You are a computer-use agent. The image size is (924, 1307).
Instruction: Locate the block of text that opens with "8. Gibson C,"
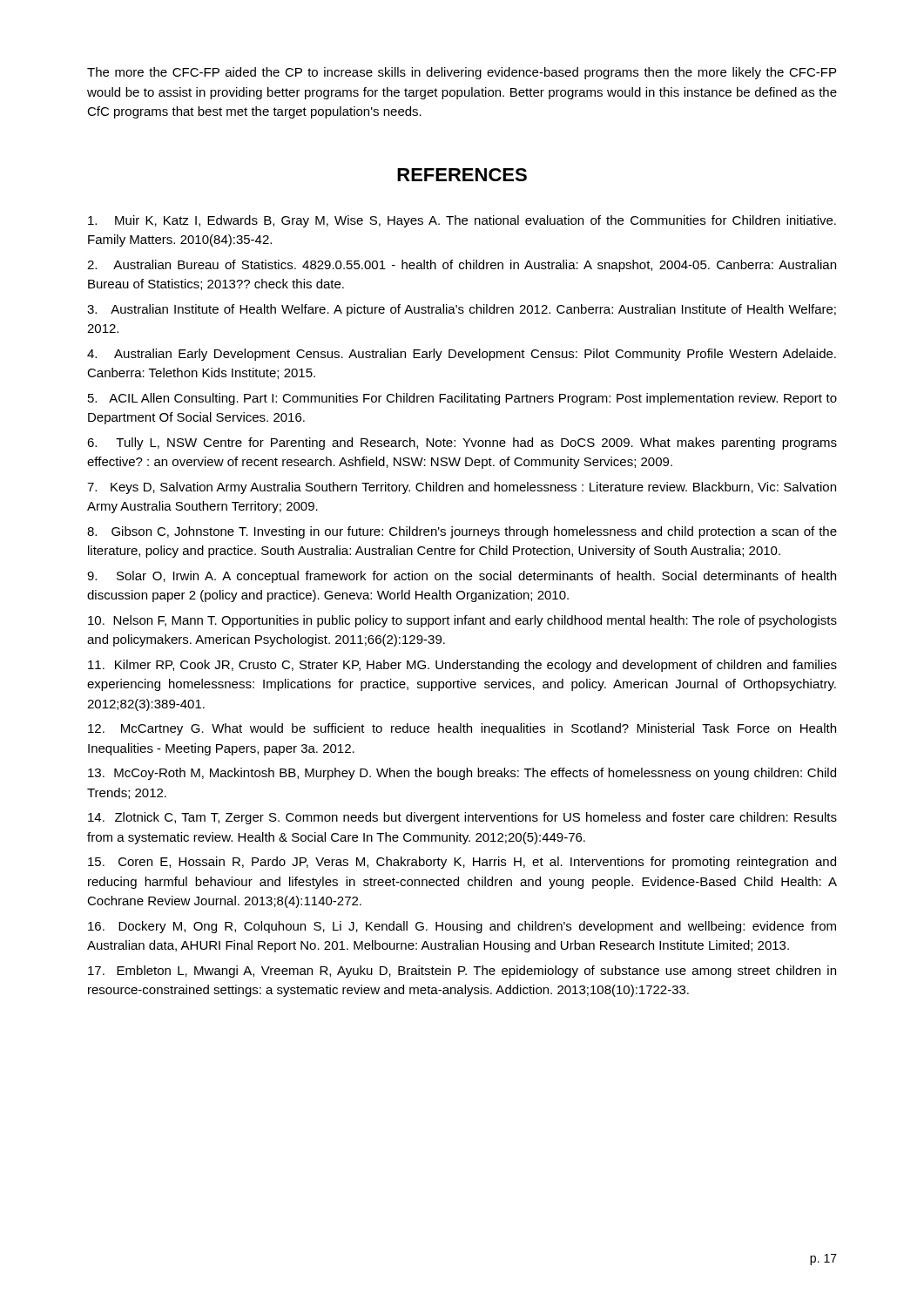(x=462, y=540)
